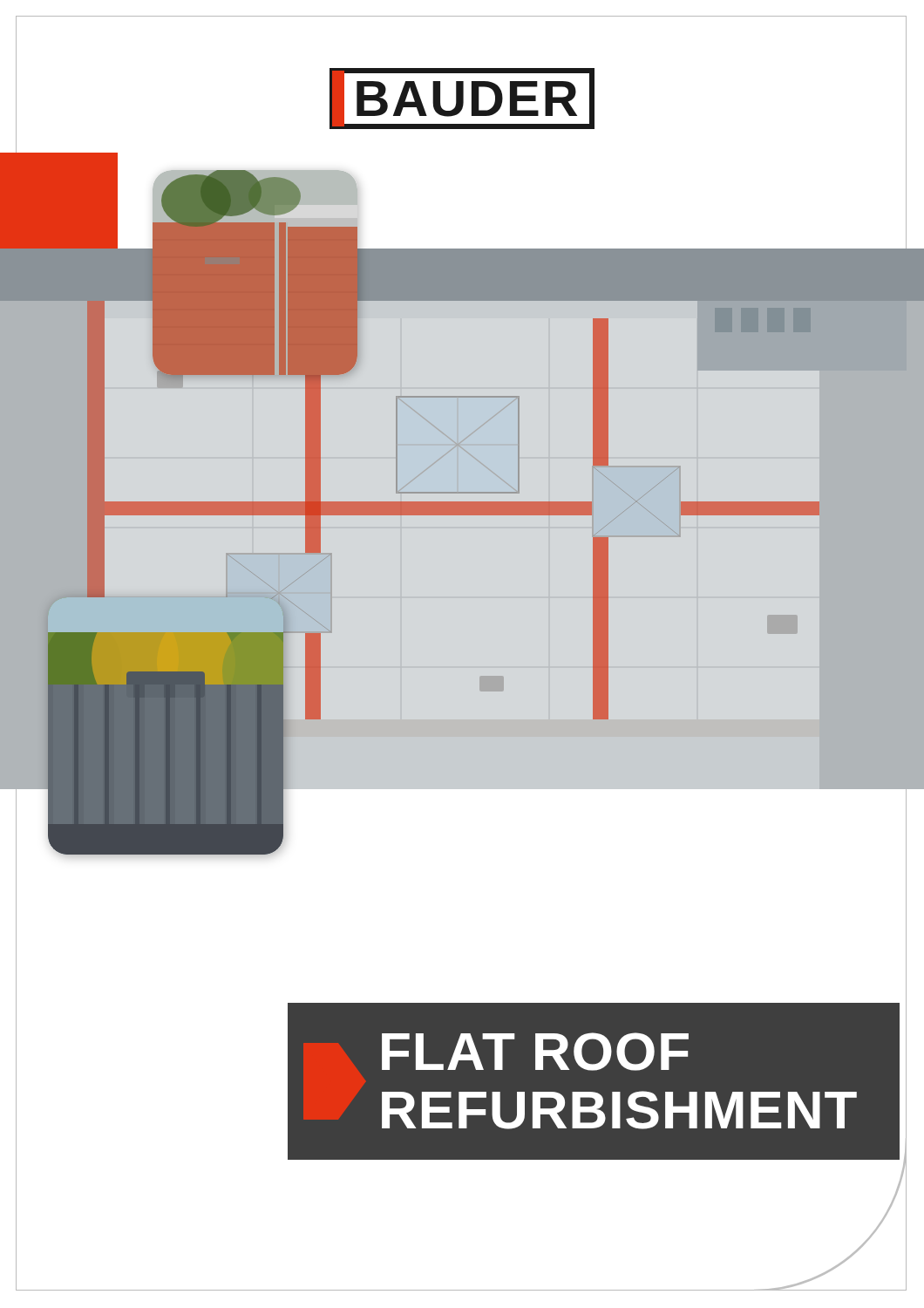Locate the text "FLAT ROOFREFURBISHMENT"
The width and height of the screenshot is (924, 1308).
[x=581, y=1080]
